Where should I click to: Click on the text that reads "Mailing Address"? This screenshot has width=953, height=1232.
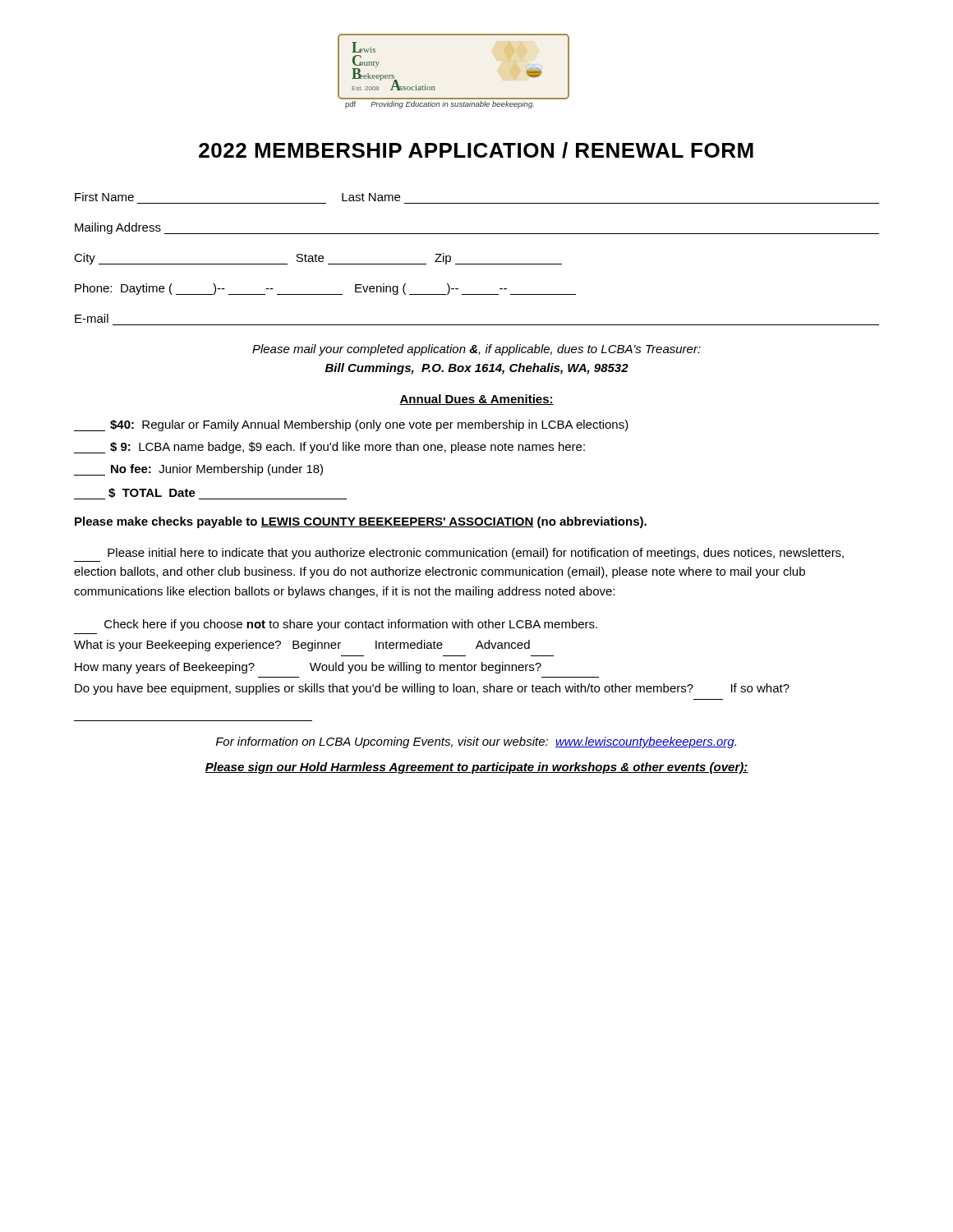[476, 226]
